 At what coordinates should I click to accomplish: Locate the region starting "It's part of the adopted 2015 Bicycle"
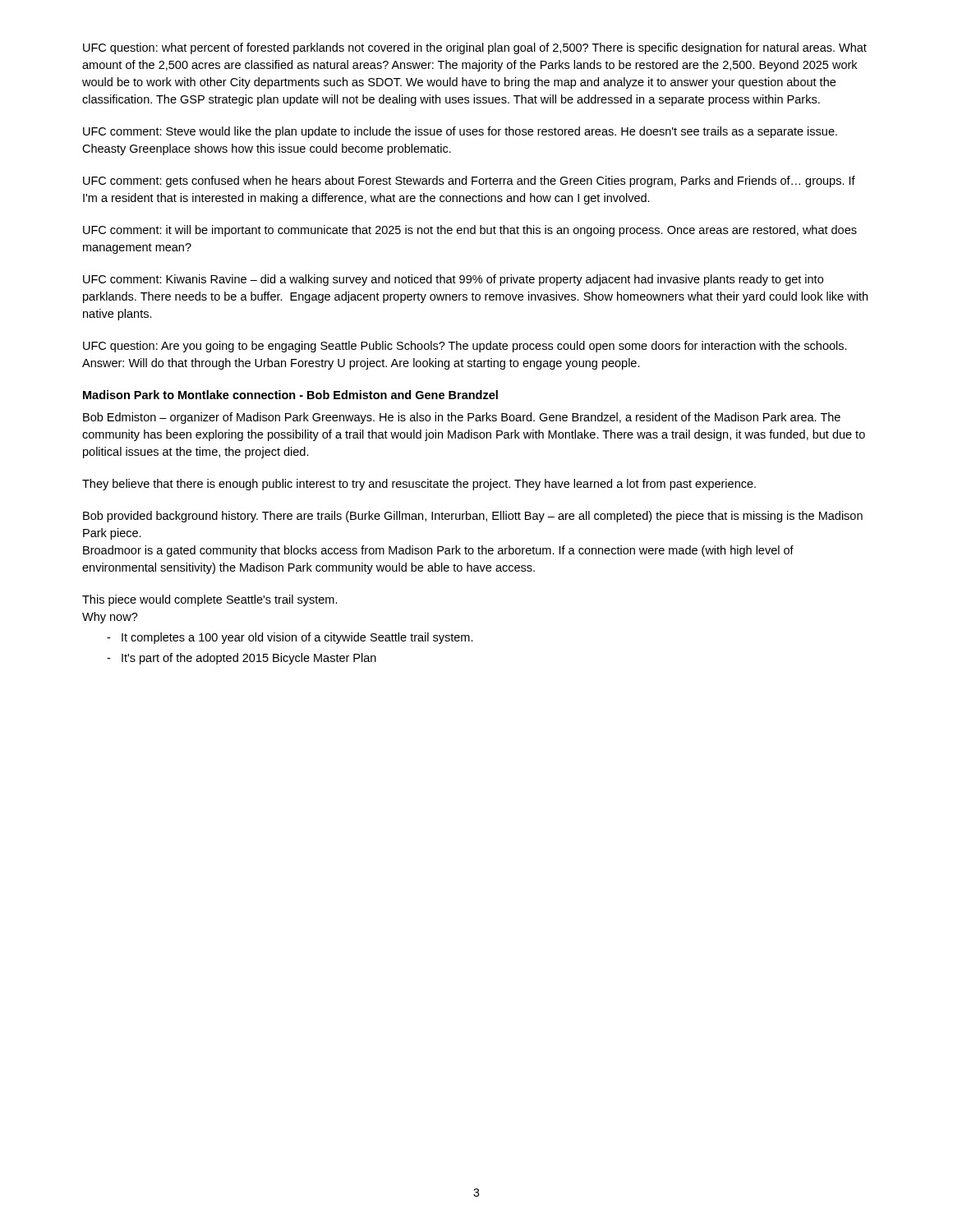click(x=242, y=658)
